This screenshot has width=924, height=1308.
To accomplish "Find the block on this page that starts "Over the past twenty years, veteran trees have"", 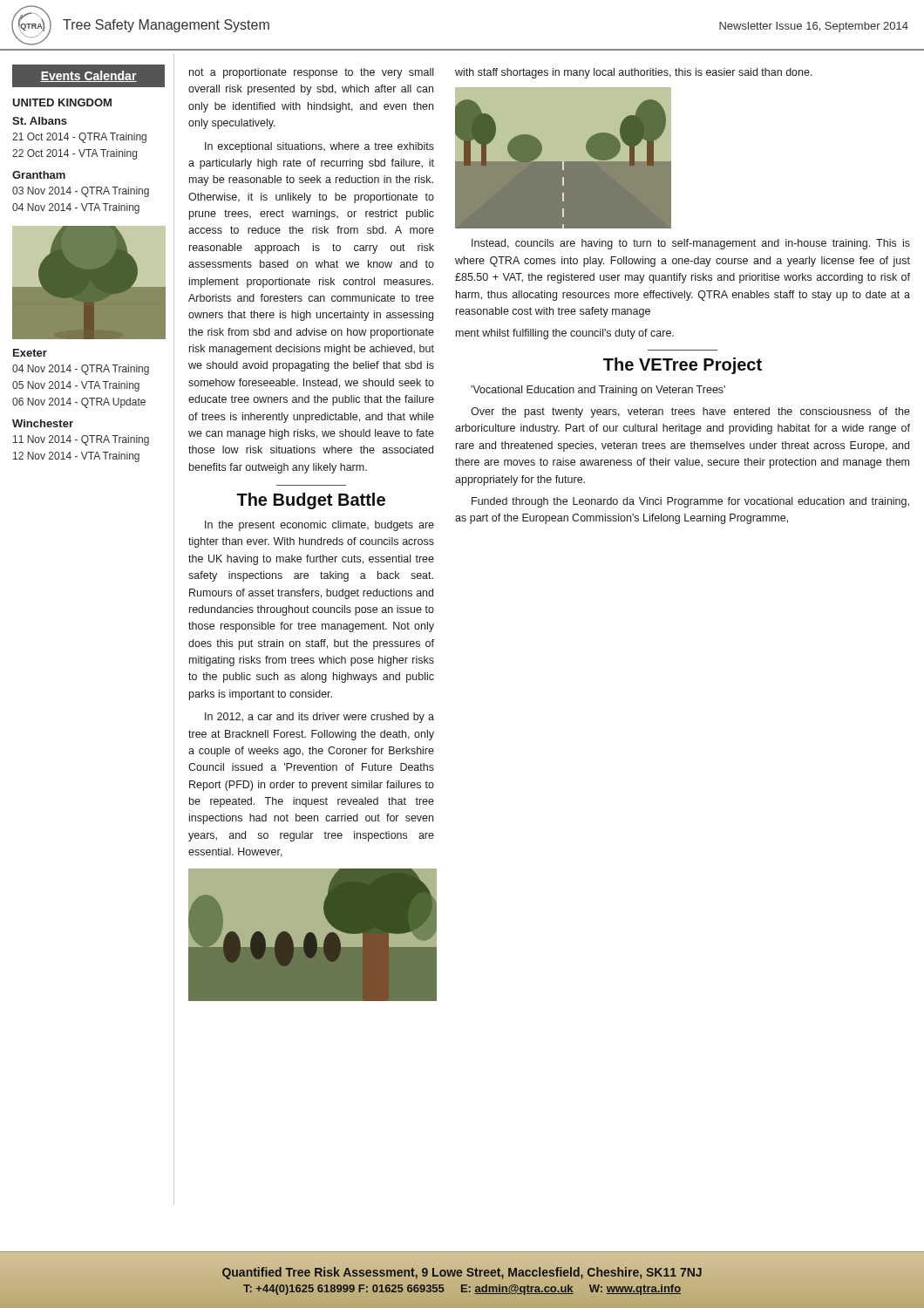I will click(x=683, y=445).
